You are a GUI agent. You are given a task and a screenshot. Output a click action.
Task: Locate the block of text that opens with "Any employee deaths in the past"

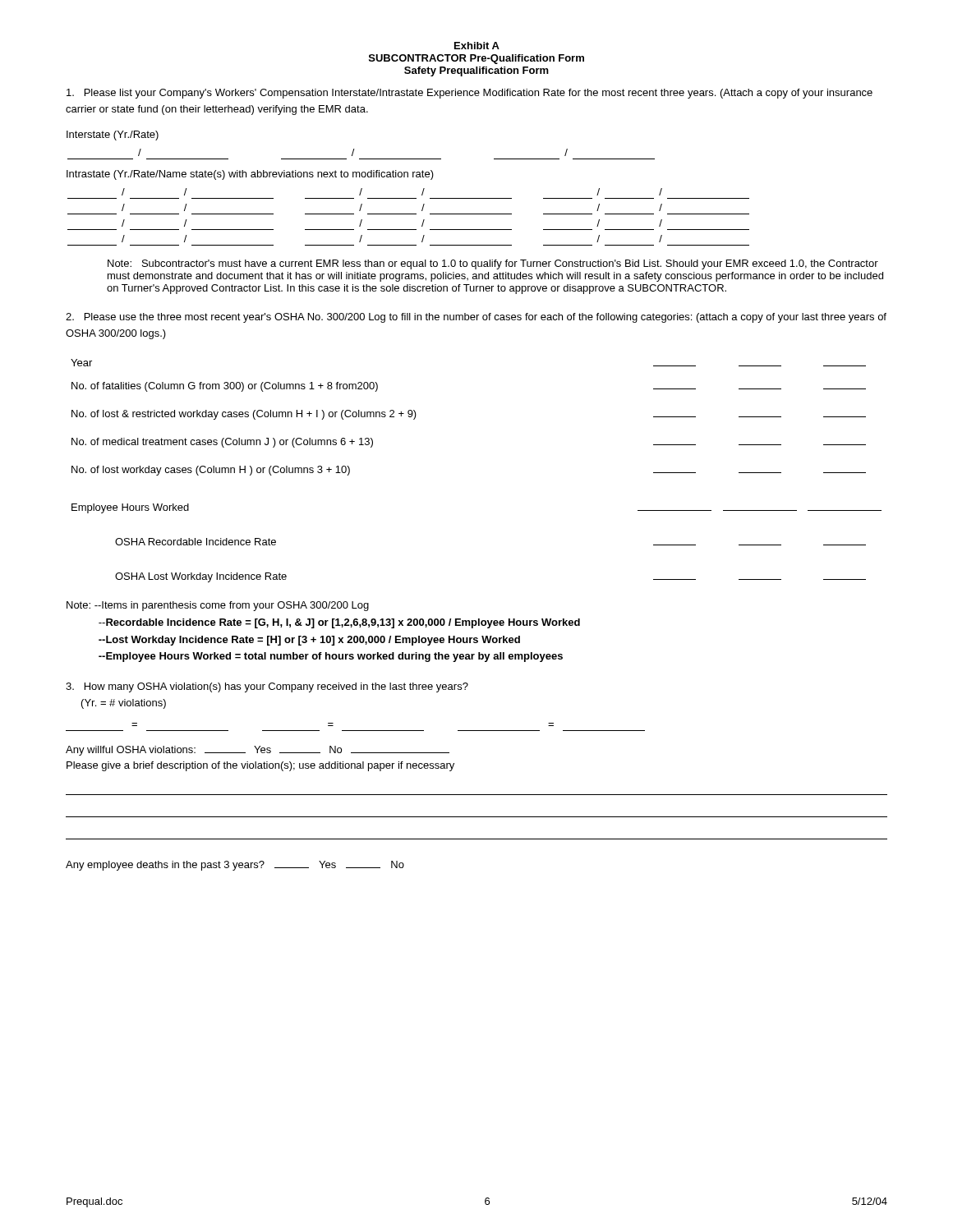click(x=235, y=866)
